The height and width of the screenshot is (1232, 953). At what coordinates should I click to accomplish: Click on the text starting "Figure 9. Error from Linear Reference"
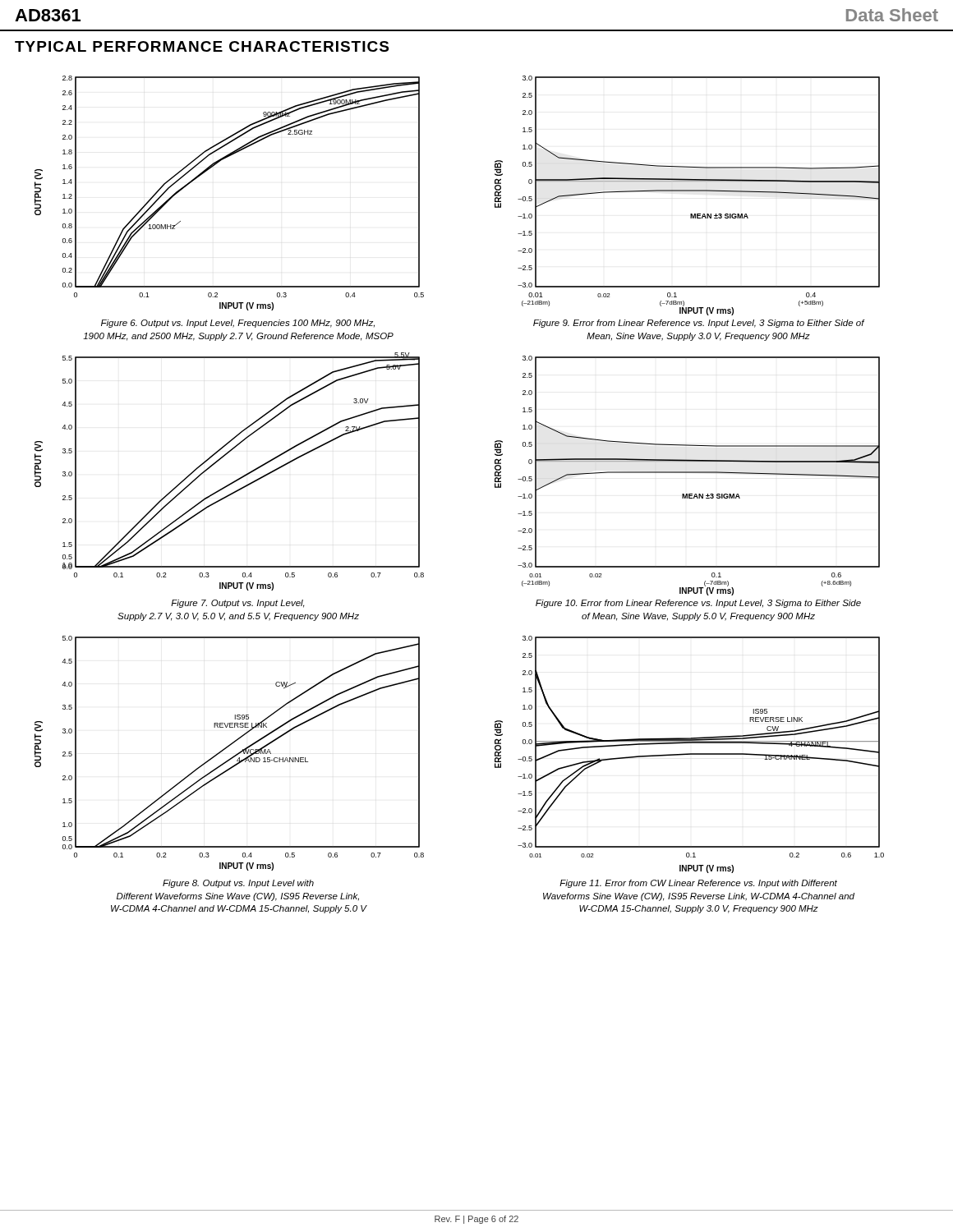click(698, 329)
